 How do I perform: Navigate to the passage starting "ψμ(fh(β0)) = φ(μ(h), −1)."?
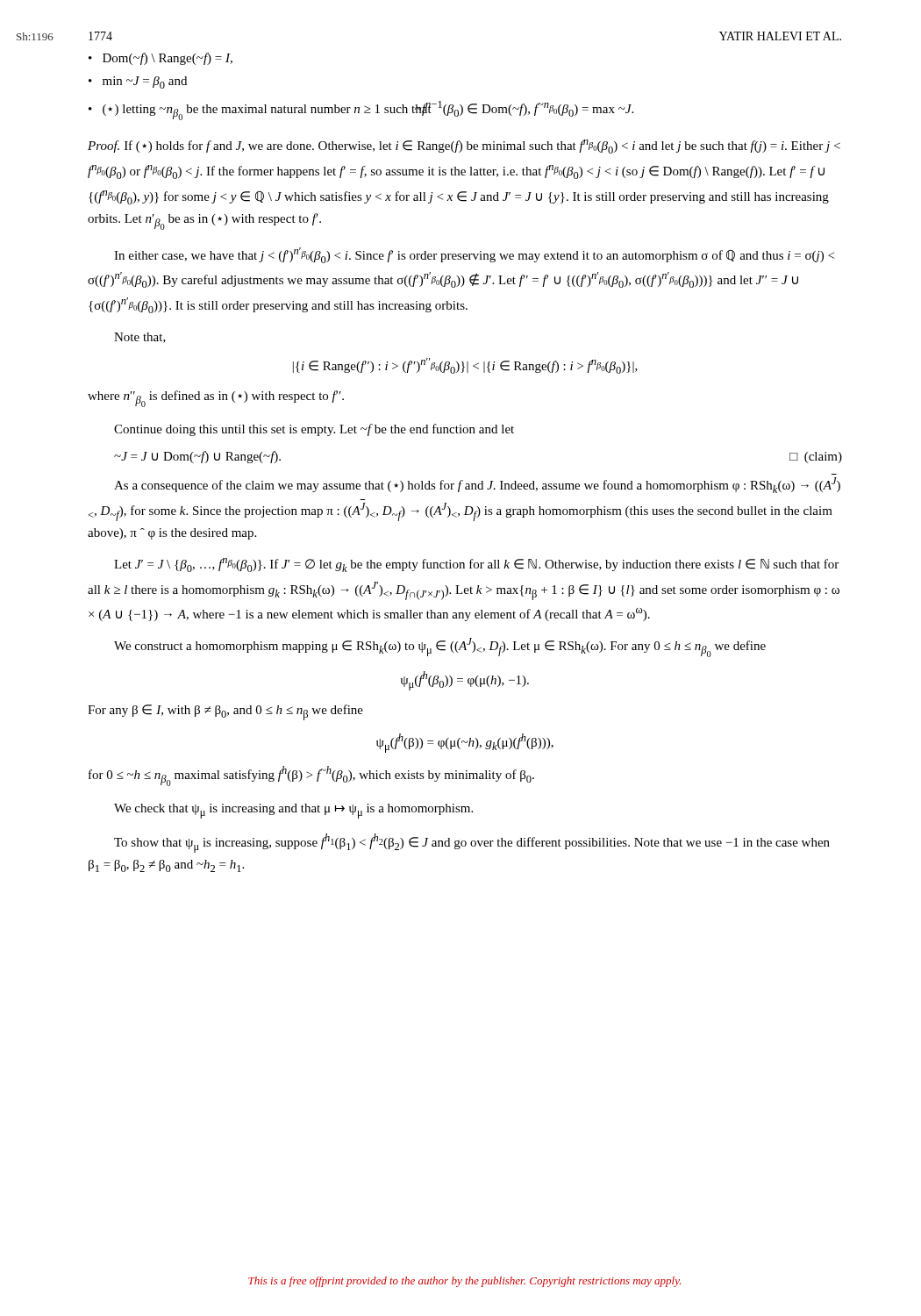tap(465, 680)
